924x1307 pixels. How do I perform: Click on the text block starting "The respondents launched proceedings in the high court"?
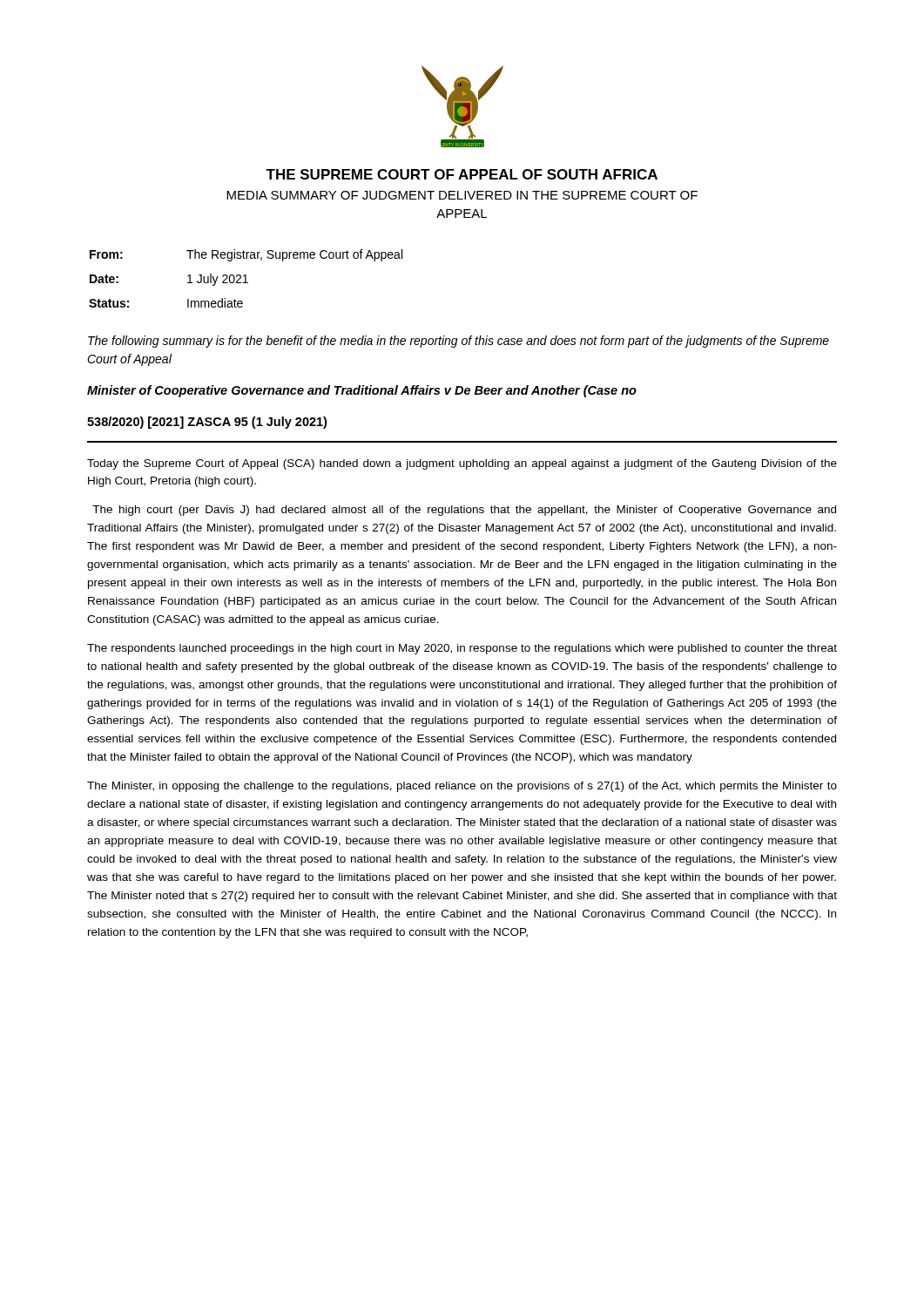click(x=462, y=702)
